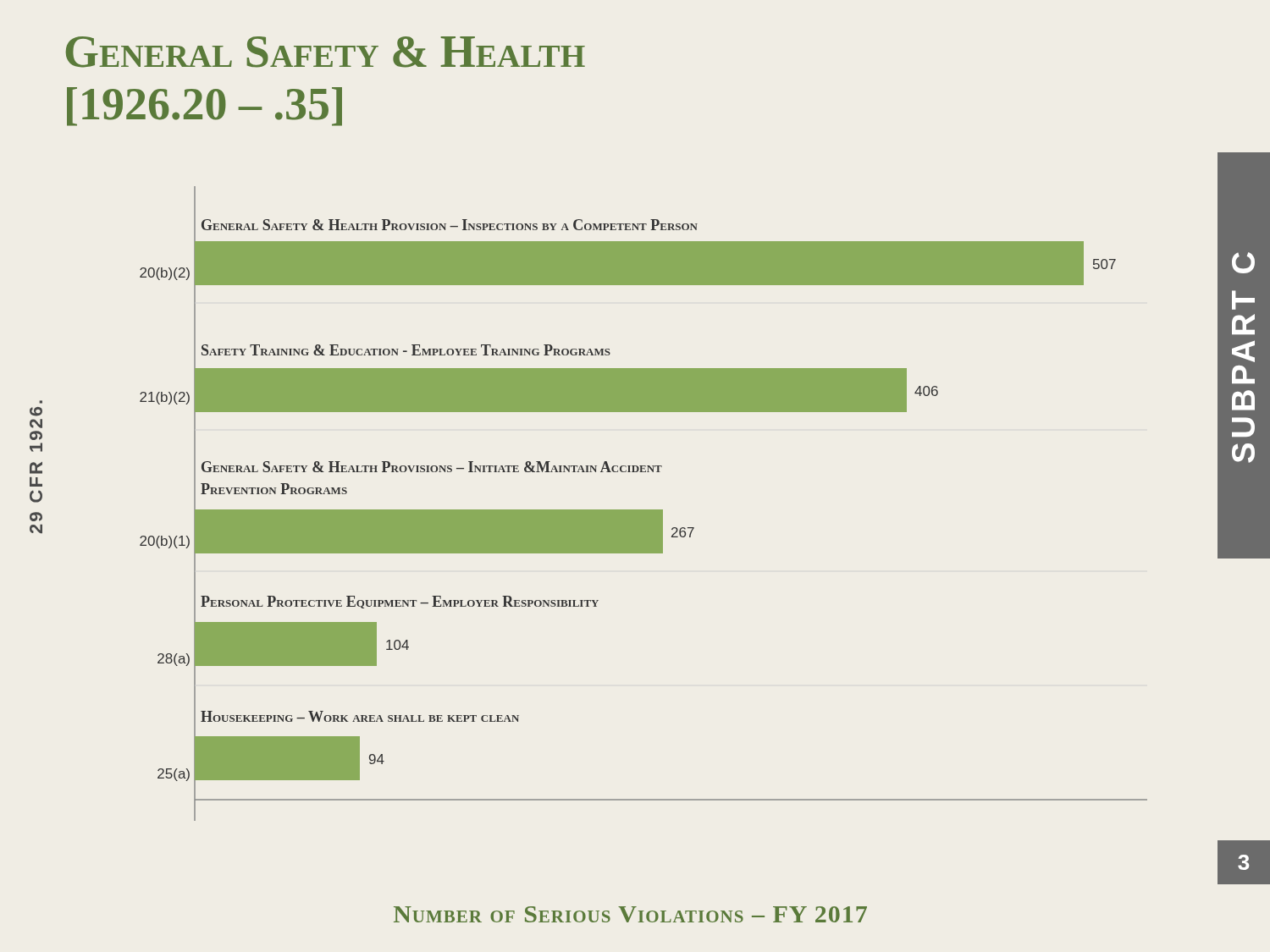Viewport: 1270px width, 952px height.
Task: Point to the region starting "Number of Serious Violations – FY 2017"
Action: pos(631,913)
